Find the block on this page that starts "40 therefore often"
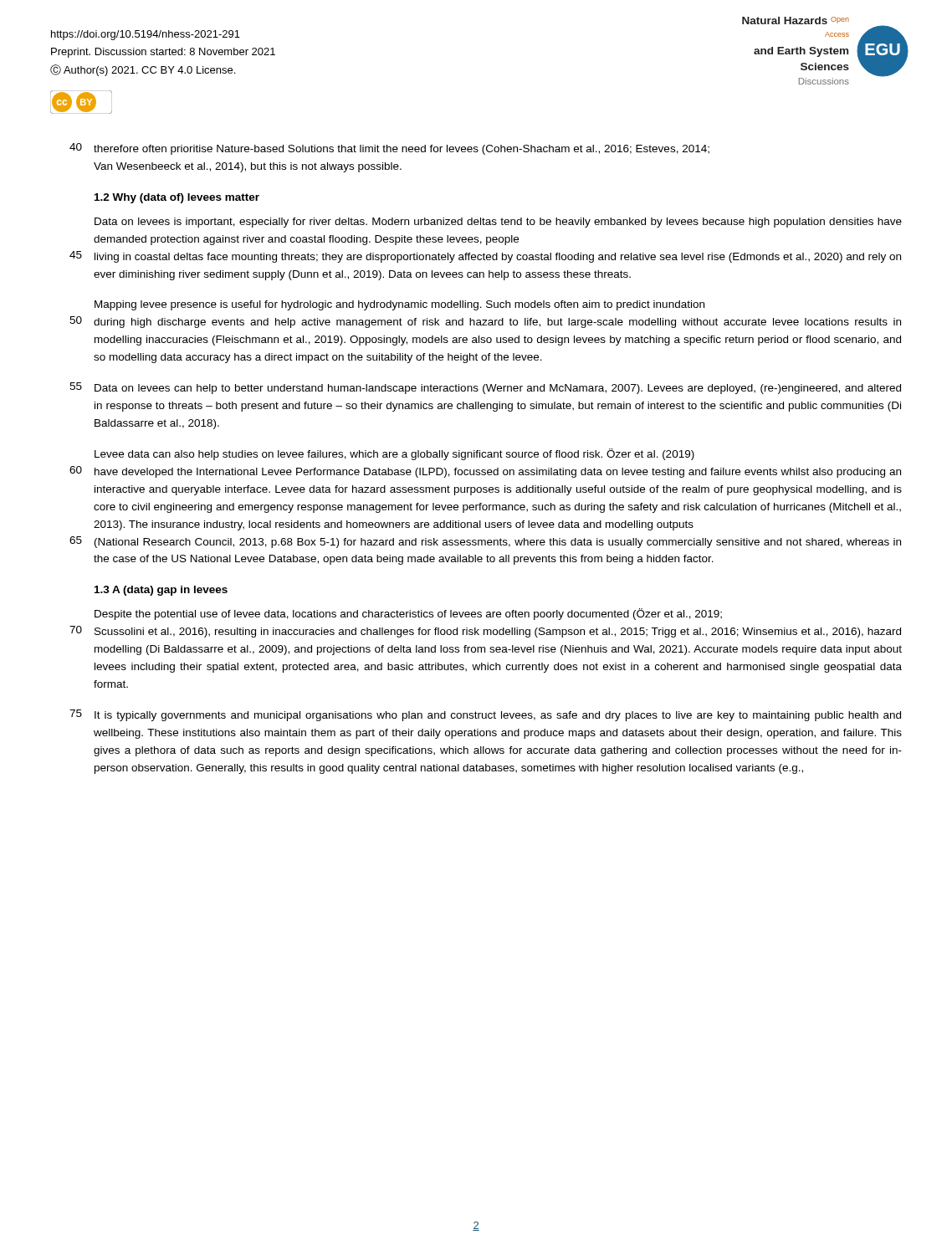The width and height of the screenshot is (952, 1255). pyautogui.click(x=476, y=158)
